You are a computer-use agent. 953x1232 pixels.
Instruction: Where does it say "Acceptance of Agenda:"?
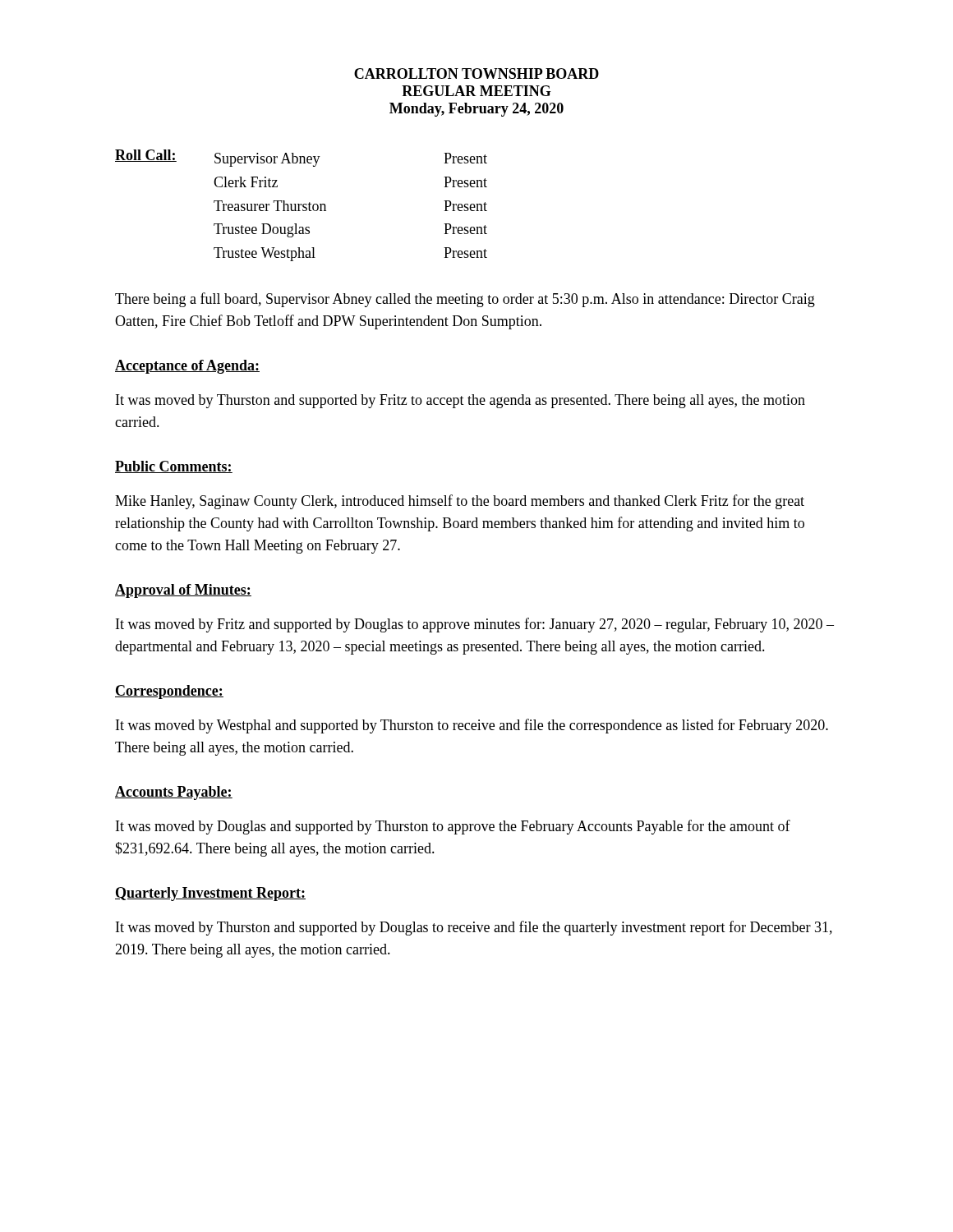click(187, 365)
